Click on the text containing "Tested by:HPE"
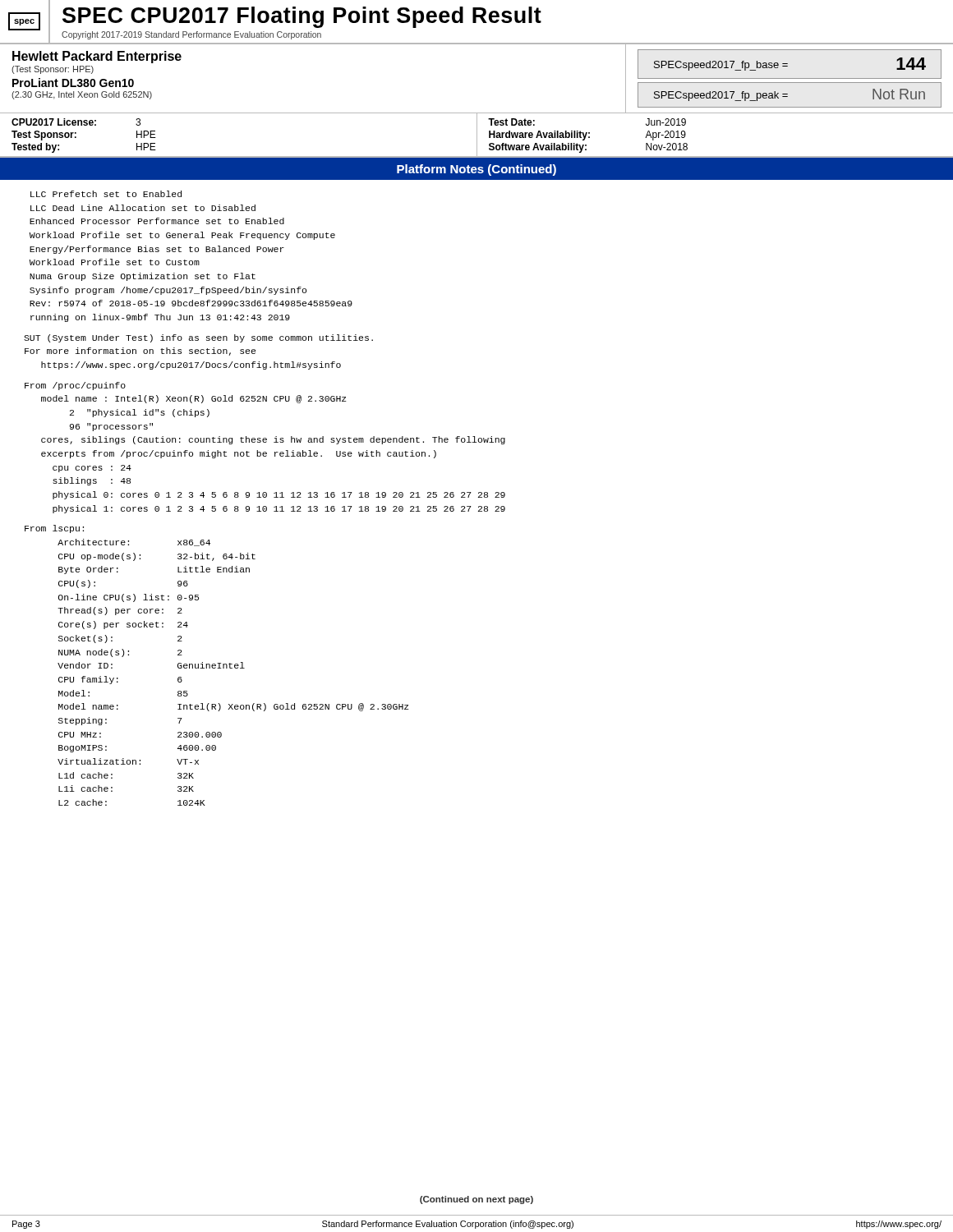Viewport: 953px width, 1232px height. click(84, 147)
